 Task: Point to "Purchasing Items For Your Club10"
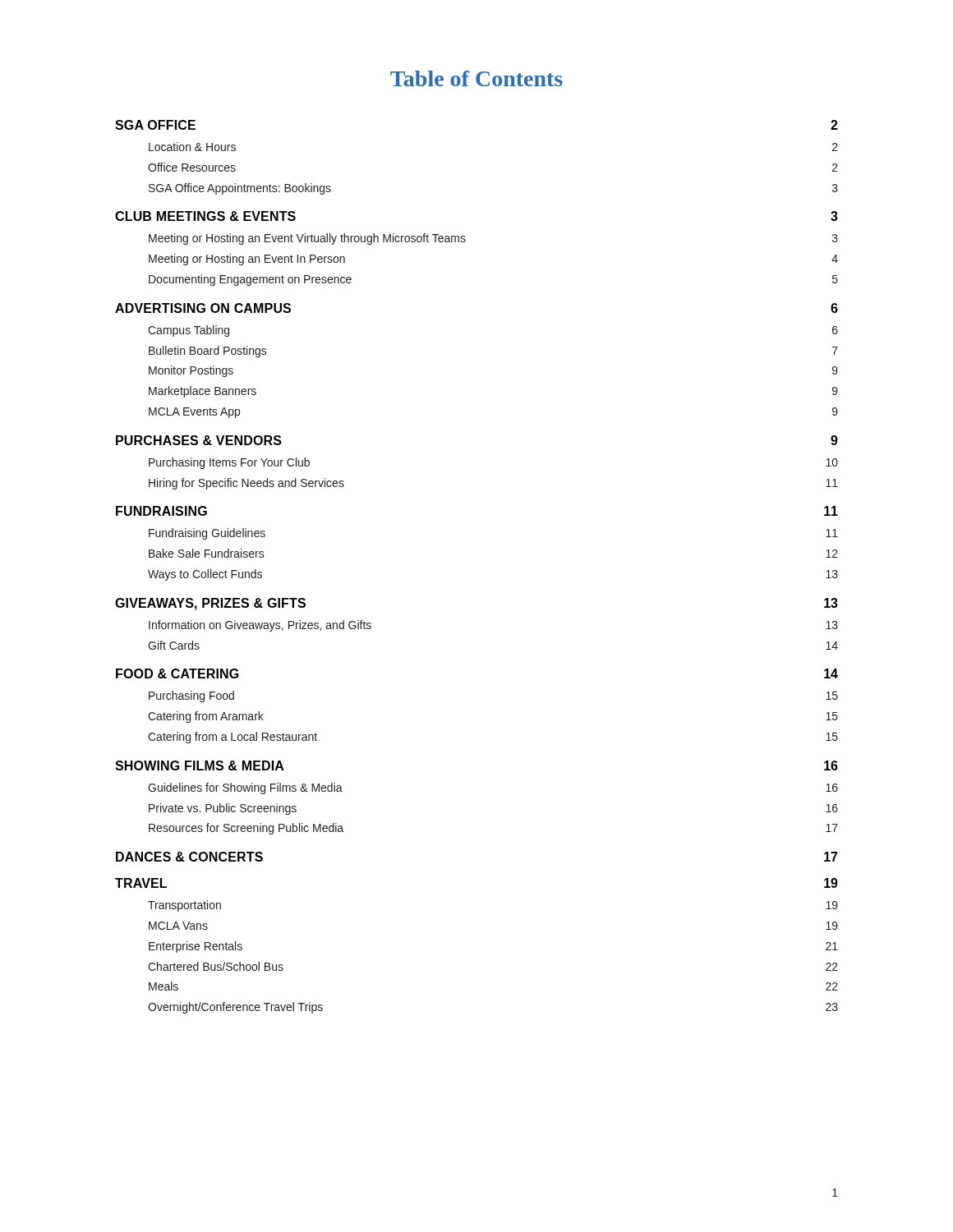pyautogui.click(x=226, y=463)
